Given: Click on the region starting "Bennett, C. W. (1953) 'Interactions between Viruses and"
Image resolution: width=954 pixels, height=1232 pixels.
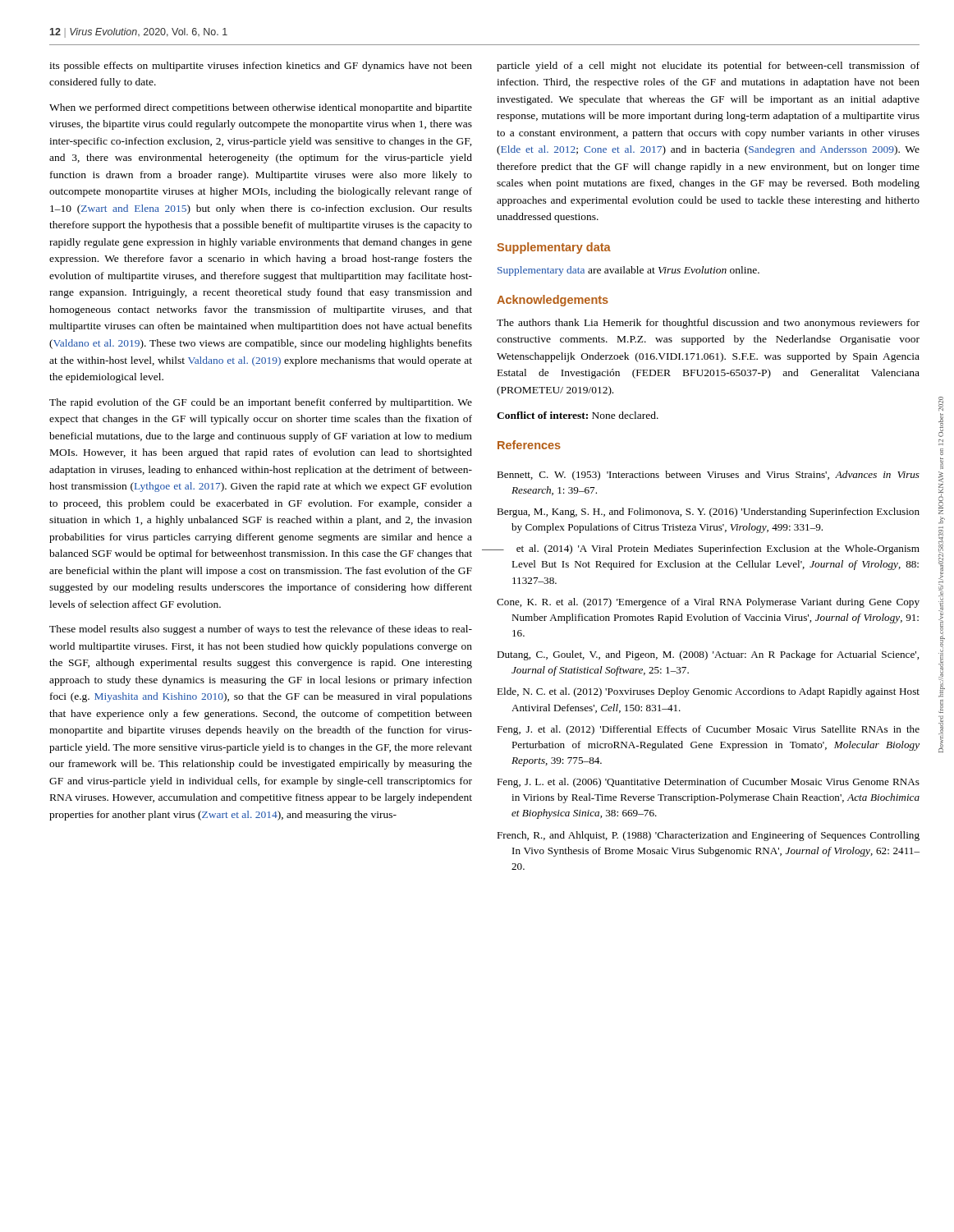Looking at the screenshot, I should click(708, 482).
